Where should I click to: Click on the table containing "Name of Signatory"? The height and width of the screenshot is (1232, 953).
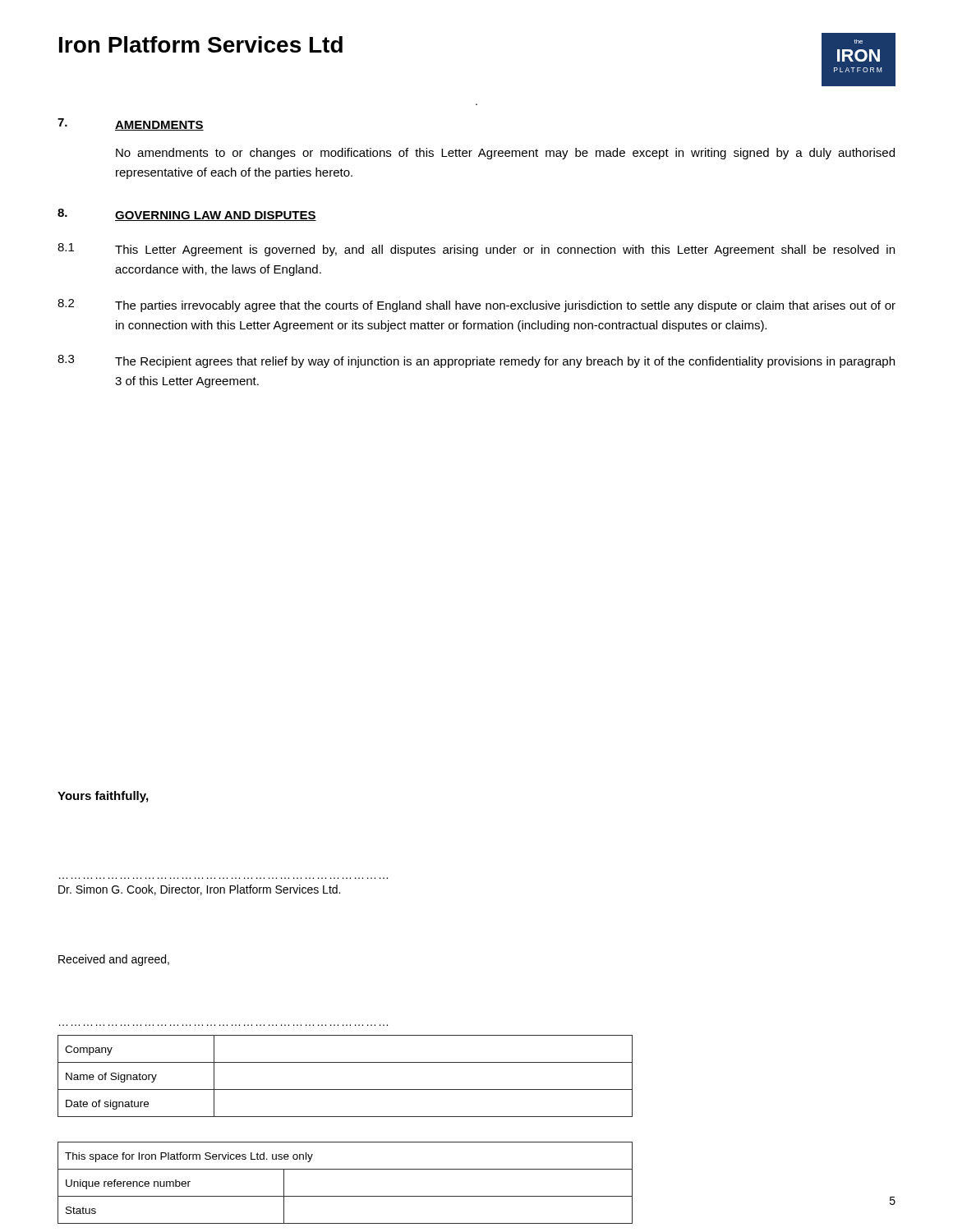click(x=476, y=1076)
